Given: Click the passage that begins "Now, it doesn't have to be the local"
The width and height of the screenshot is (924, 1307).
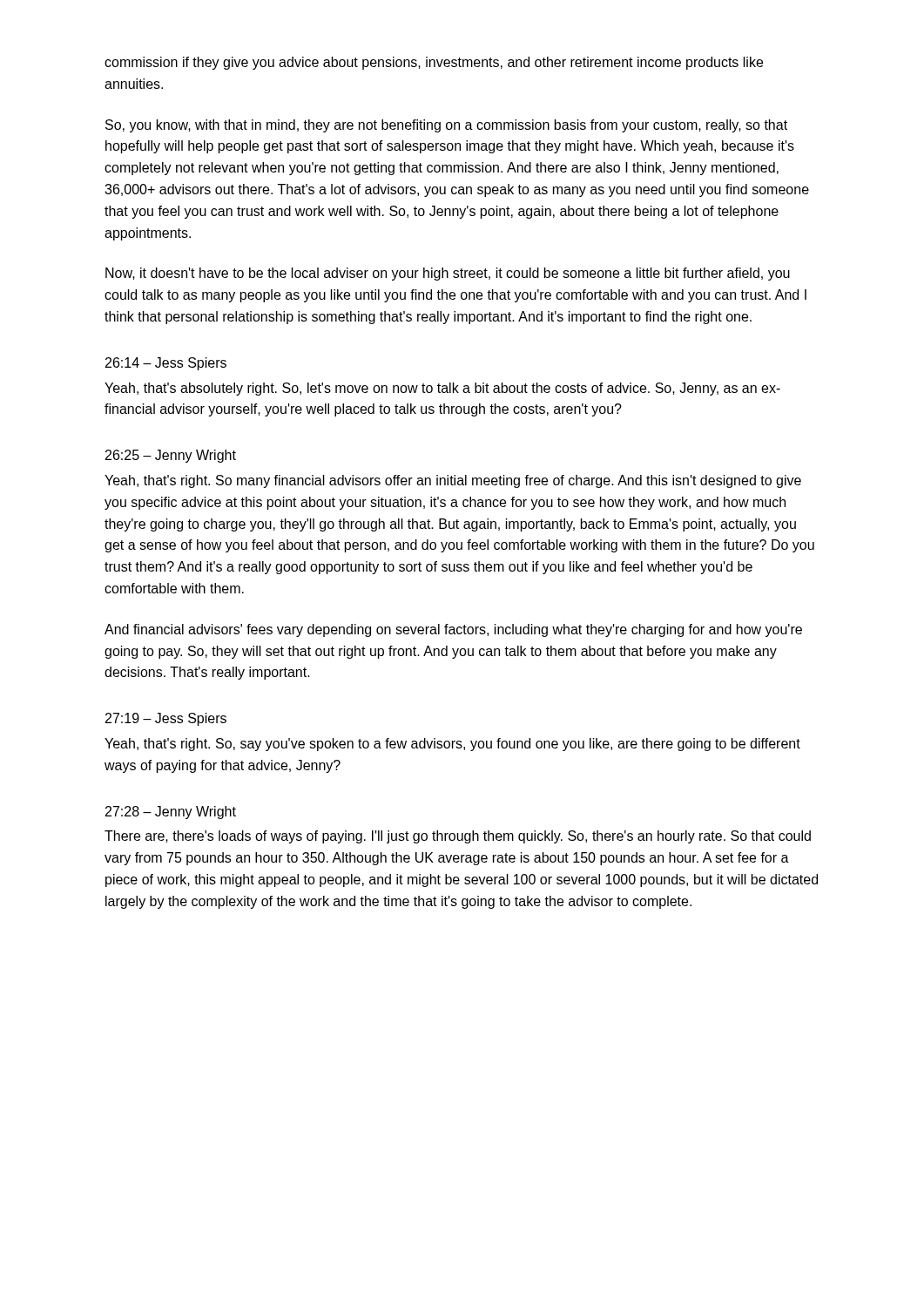Looking at the screenshot, I should point(456,295).
